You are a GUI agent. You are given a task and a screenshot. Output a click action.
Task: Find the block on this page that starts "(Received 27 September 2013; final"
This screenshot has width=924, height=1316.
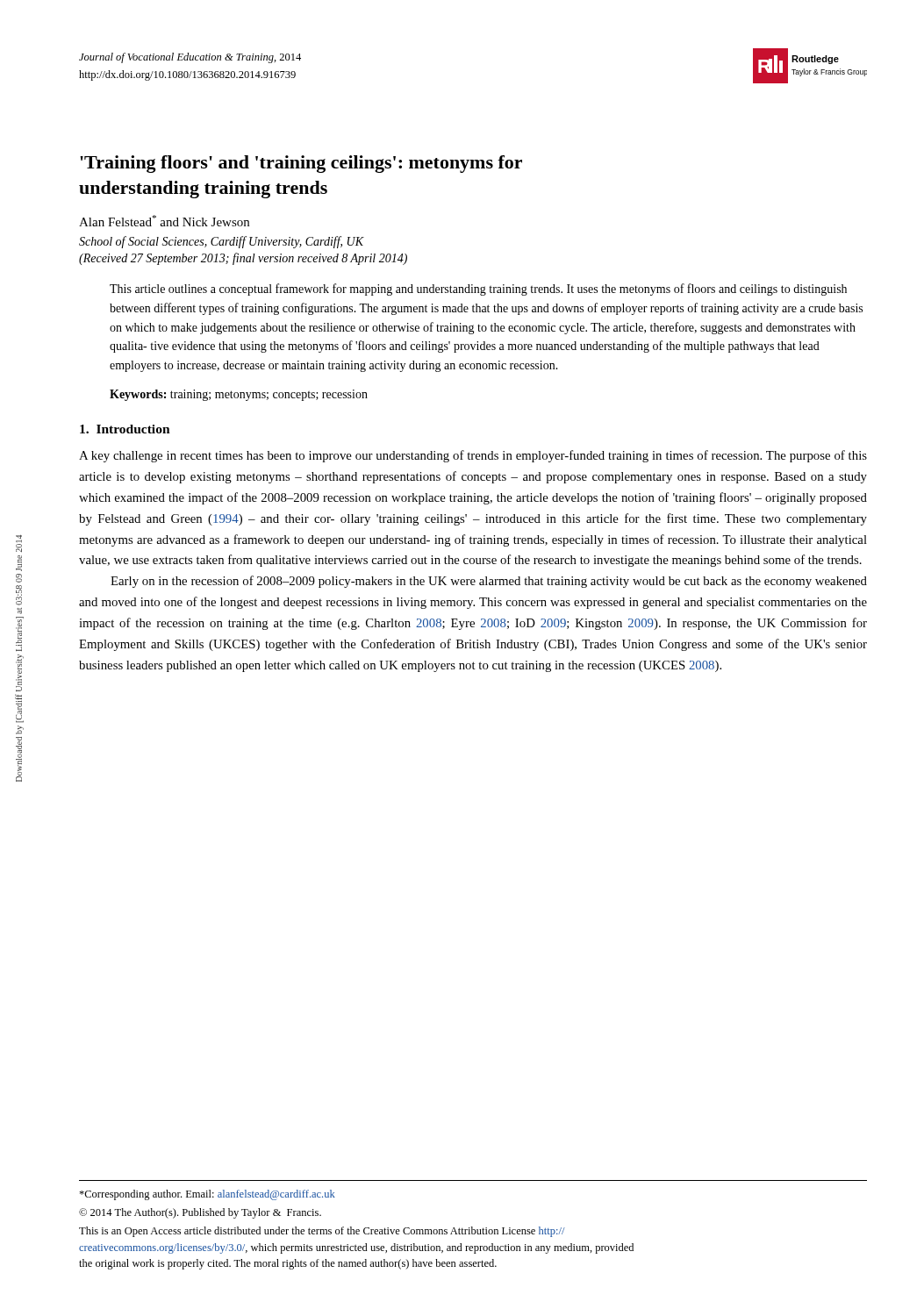pyautogui.click(x=243, y=259)
